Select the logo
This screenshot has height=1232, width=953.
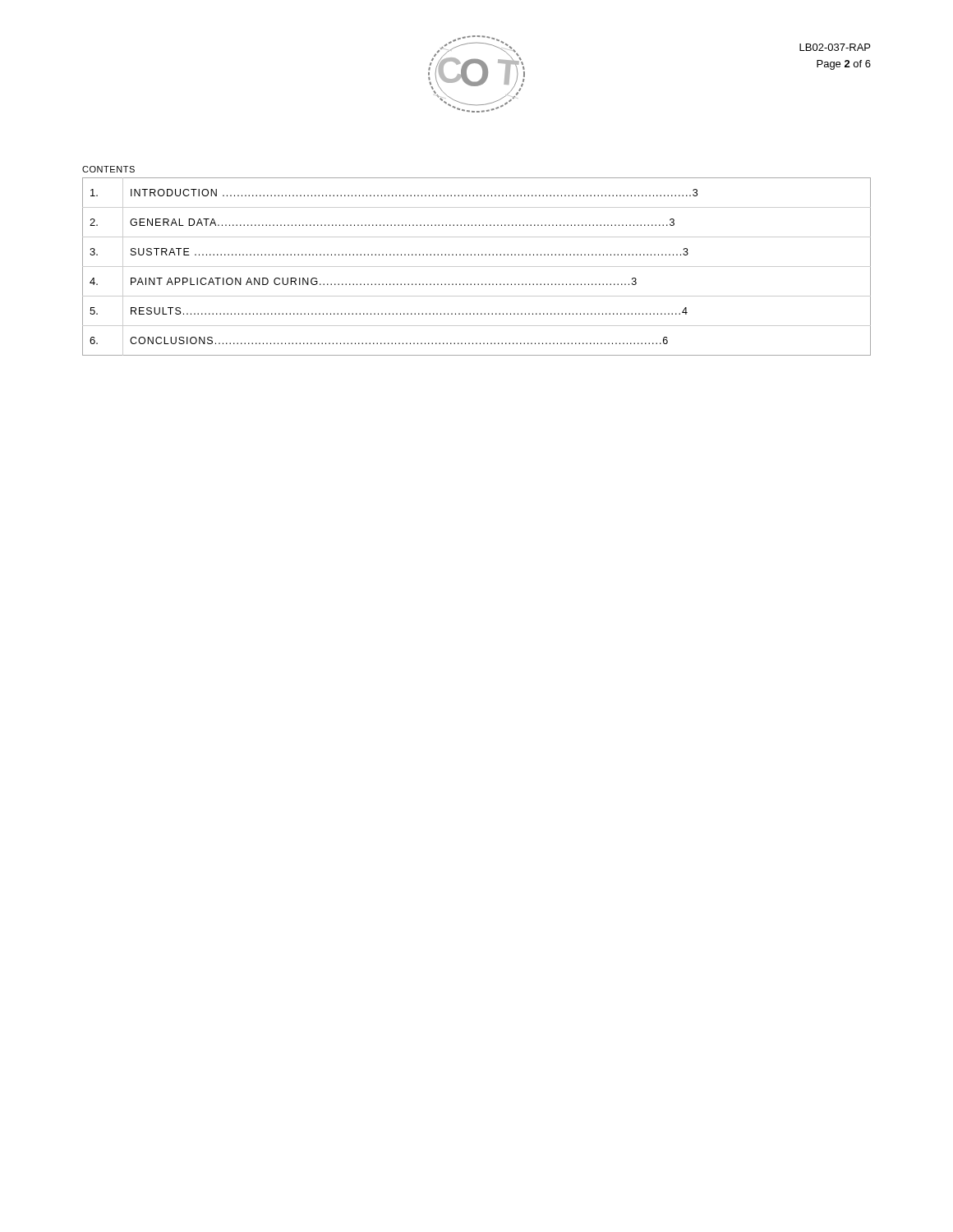pos(476,74)
